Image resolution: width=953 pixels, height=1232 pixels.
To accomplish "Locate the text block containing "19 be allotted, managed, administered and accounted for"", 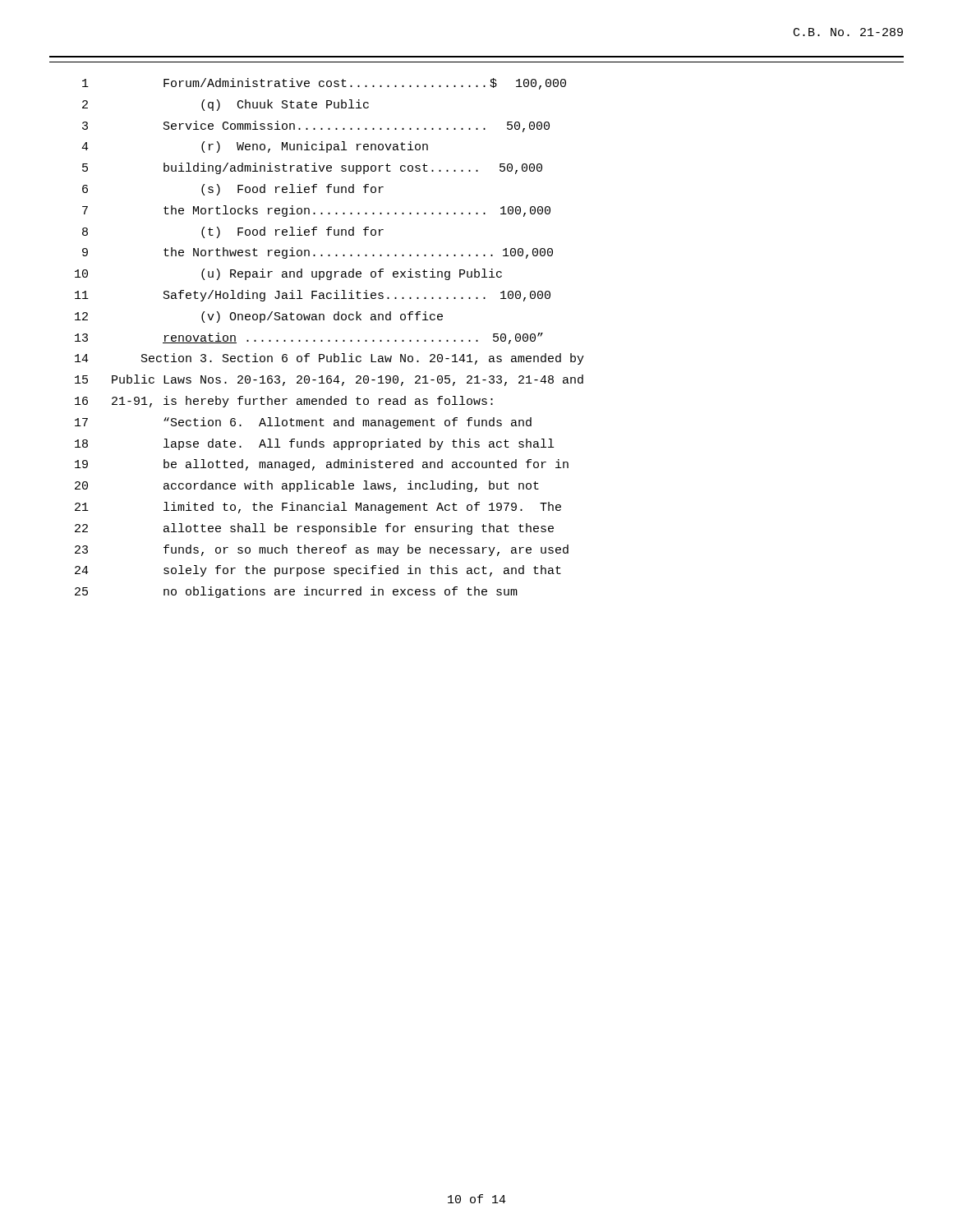I will point(476,466).
